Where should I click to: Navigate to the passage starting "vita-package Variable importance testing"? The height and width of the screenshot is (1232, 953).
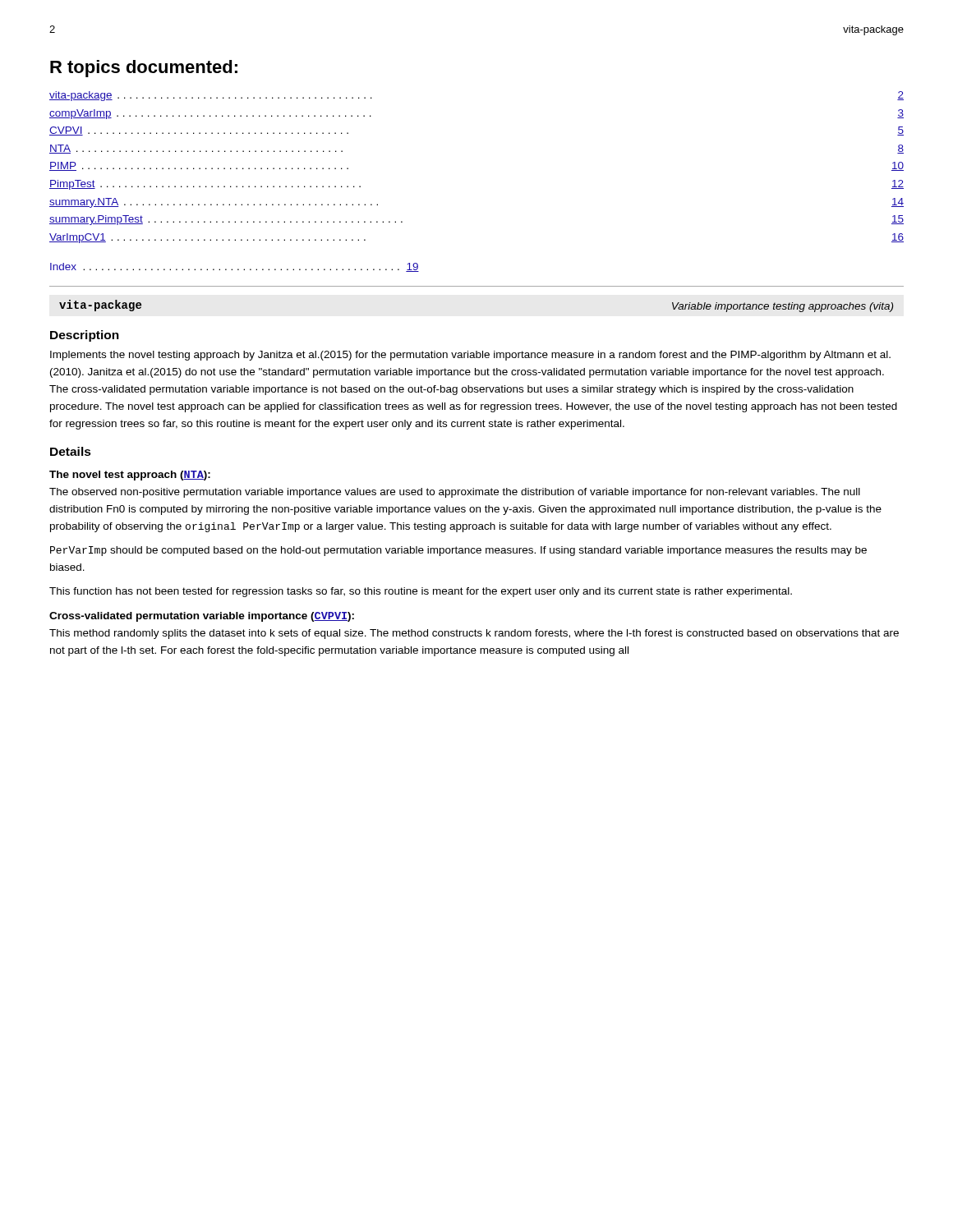pyautogui.click(x=98, y=306)
